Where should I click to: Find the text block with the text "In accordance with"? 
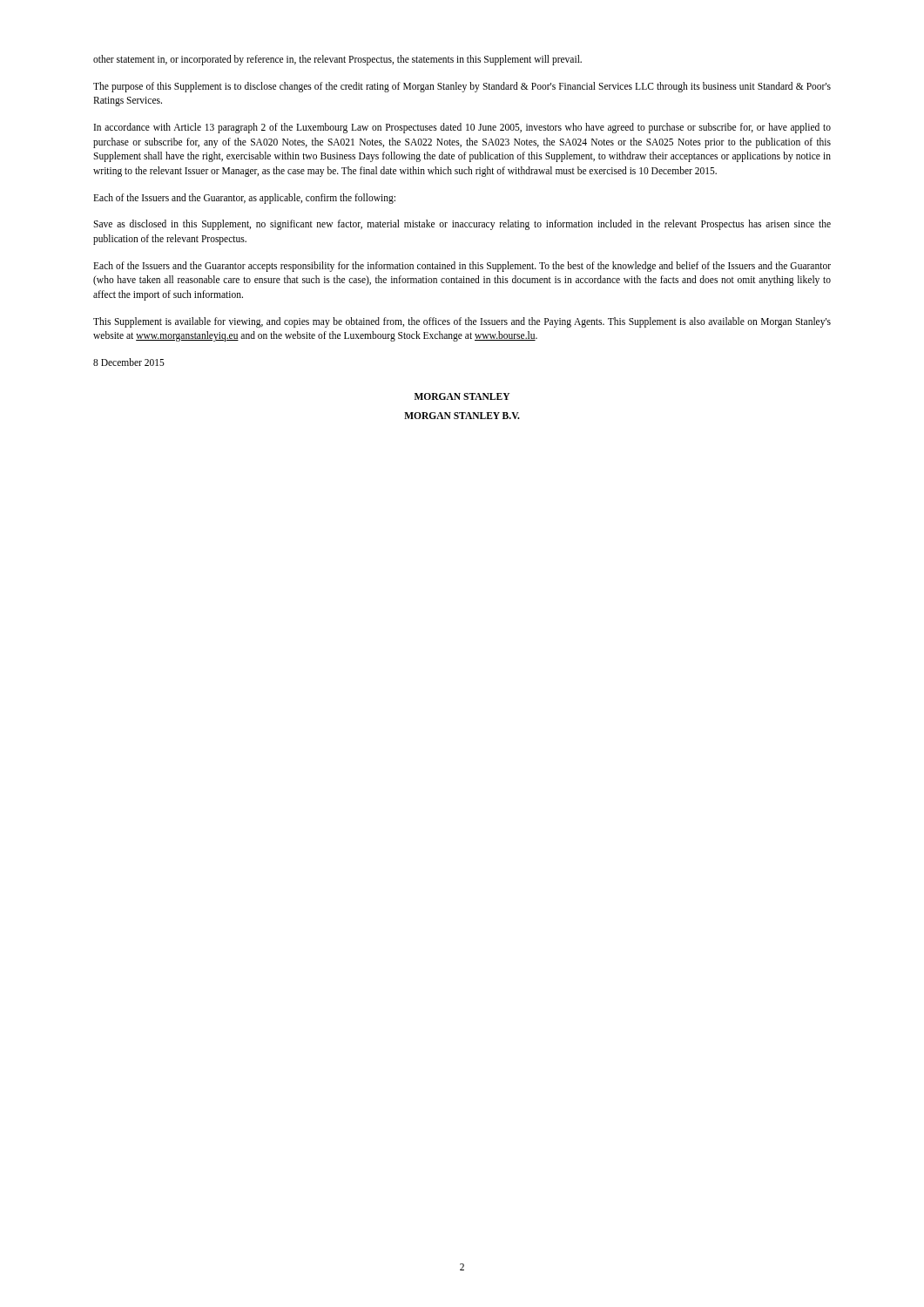click(462, 149)
